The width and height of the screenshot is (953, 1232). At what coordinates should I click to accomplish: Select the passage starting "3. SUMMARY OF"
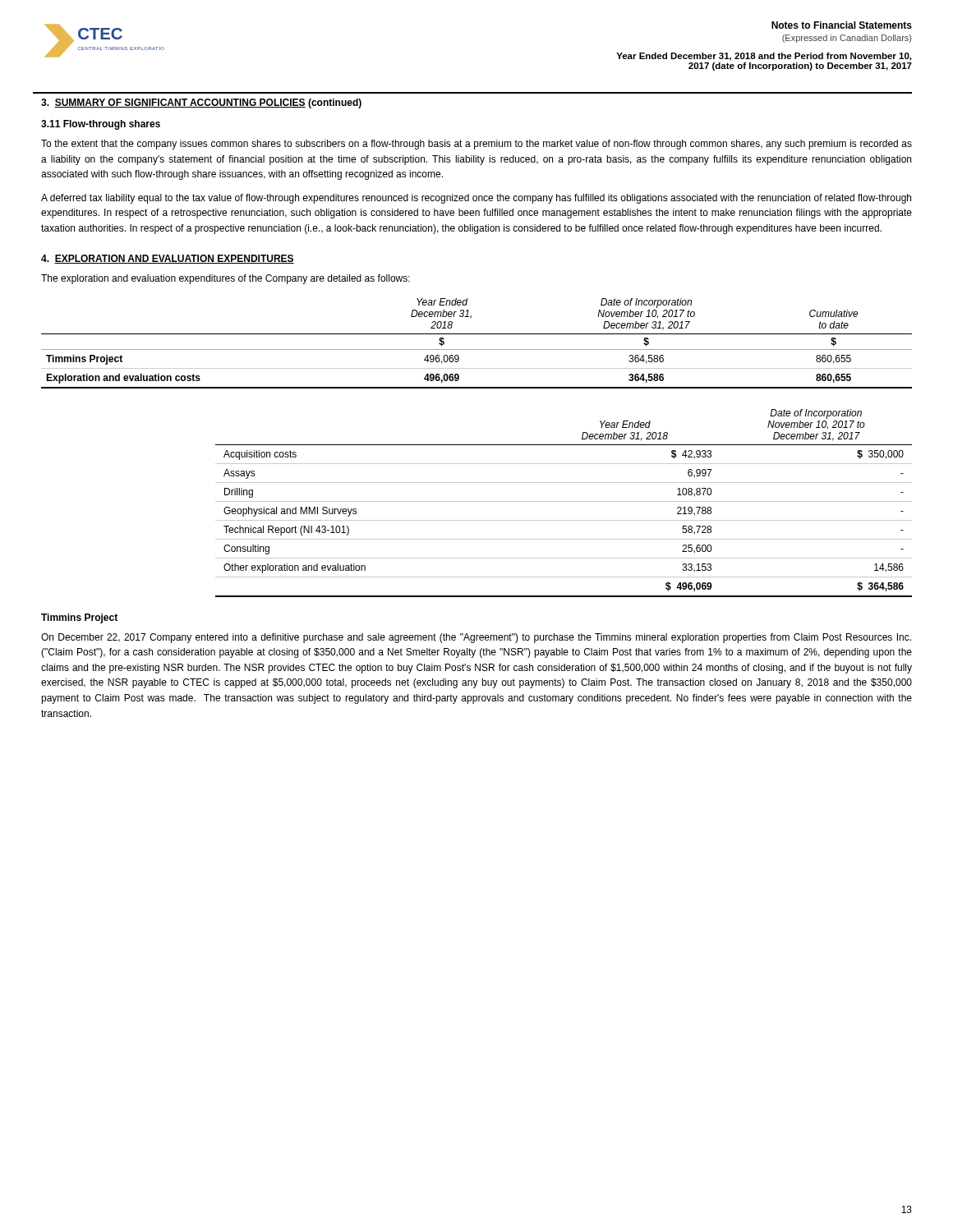pos(201,103)
